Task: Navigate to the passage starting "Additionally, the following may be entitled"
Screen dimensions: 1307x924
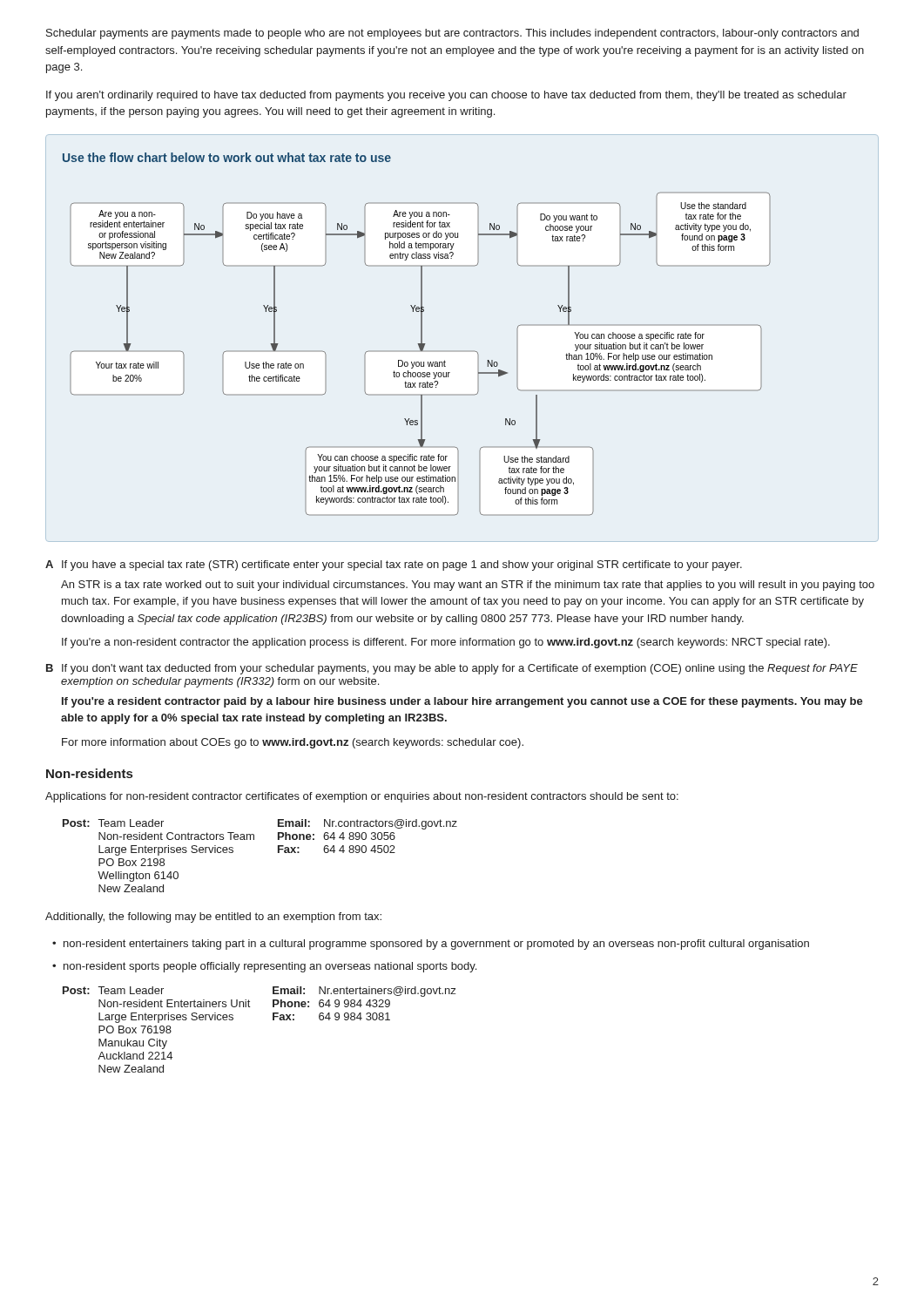Action: click(x=213, y=918)
